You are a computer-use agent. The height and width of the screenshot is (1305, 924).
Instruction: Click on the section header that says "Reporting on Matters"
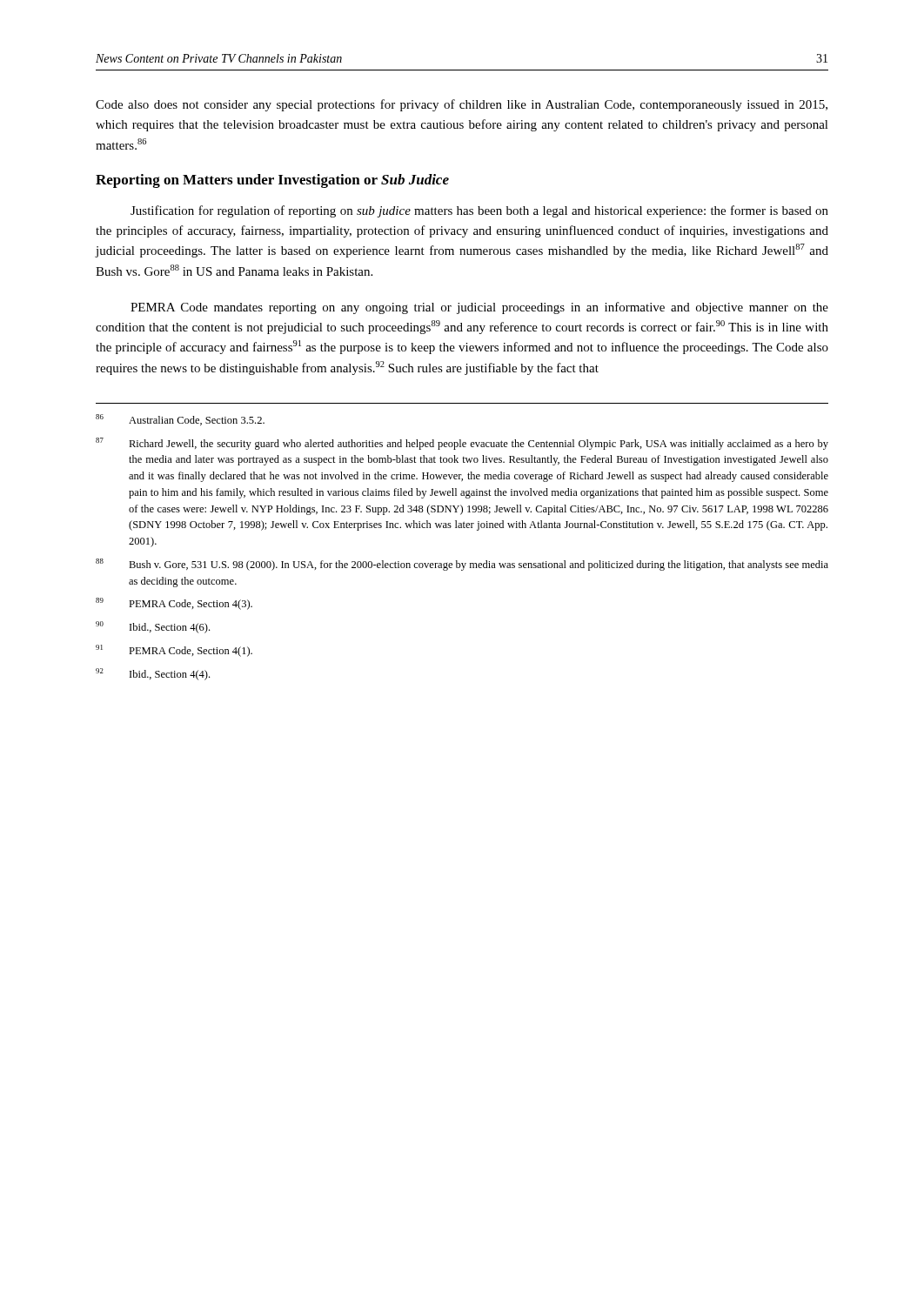click(272, 179)
